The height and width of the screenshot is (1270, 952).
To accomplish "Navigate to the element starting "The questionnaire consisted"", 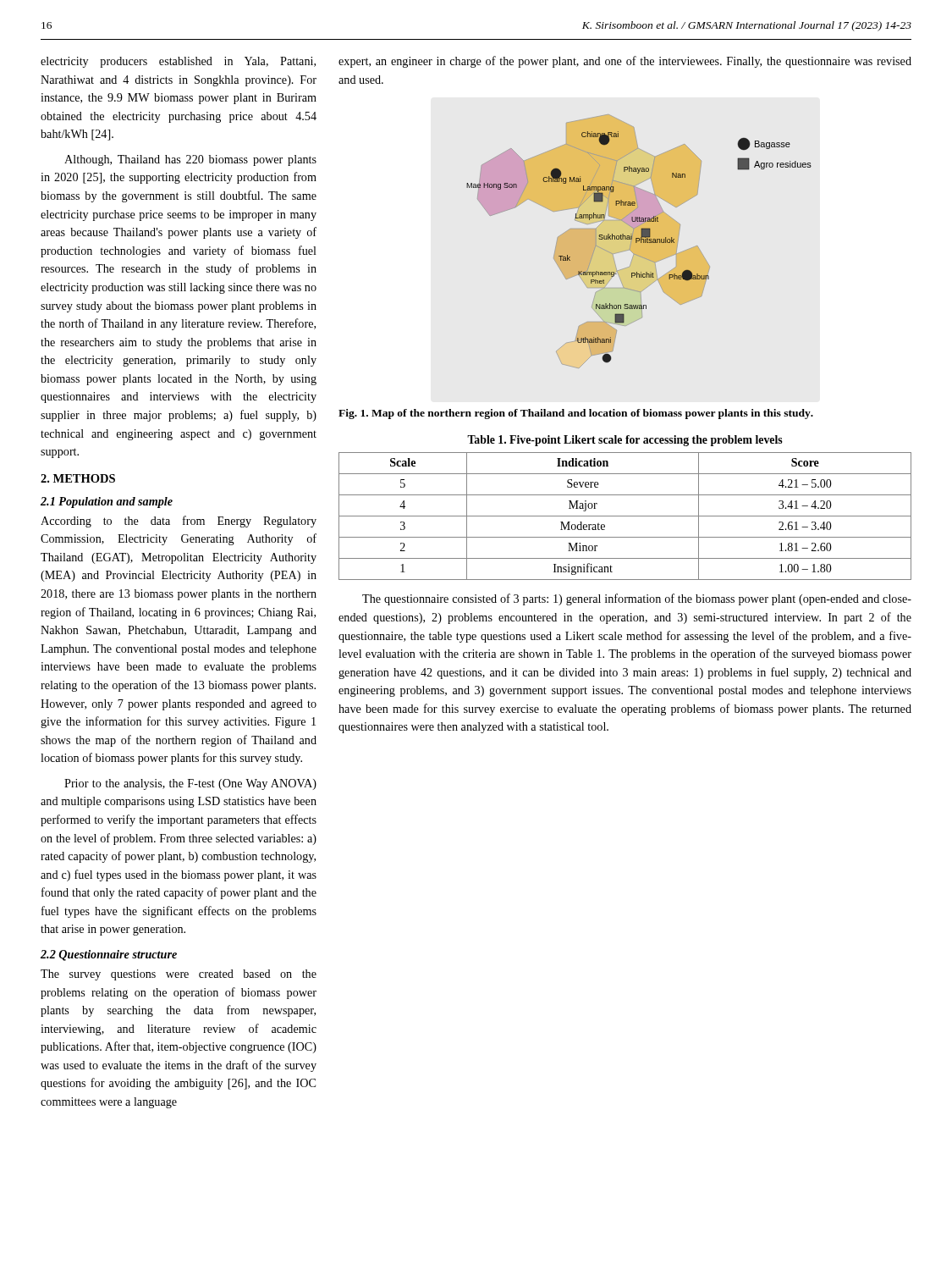I will tap(625, 664).
